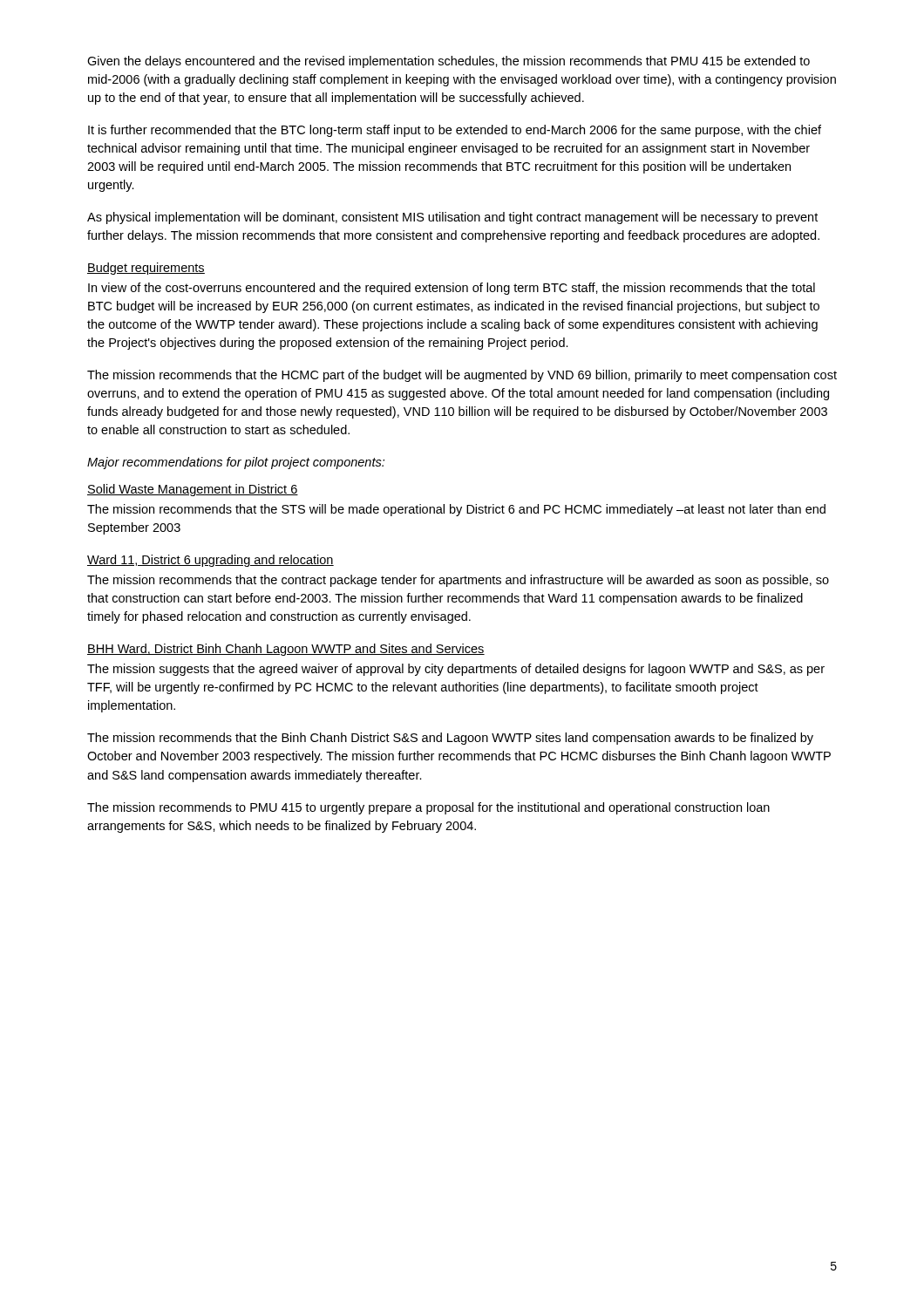Click on the region starting "The mission recommends that the HCMC part"
This screenshot has width=924, height=1308.
click(x=462, y=403)
